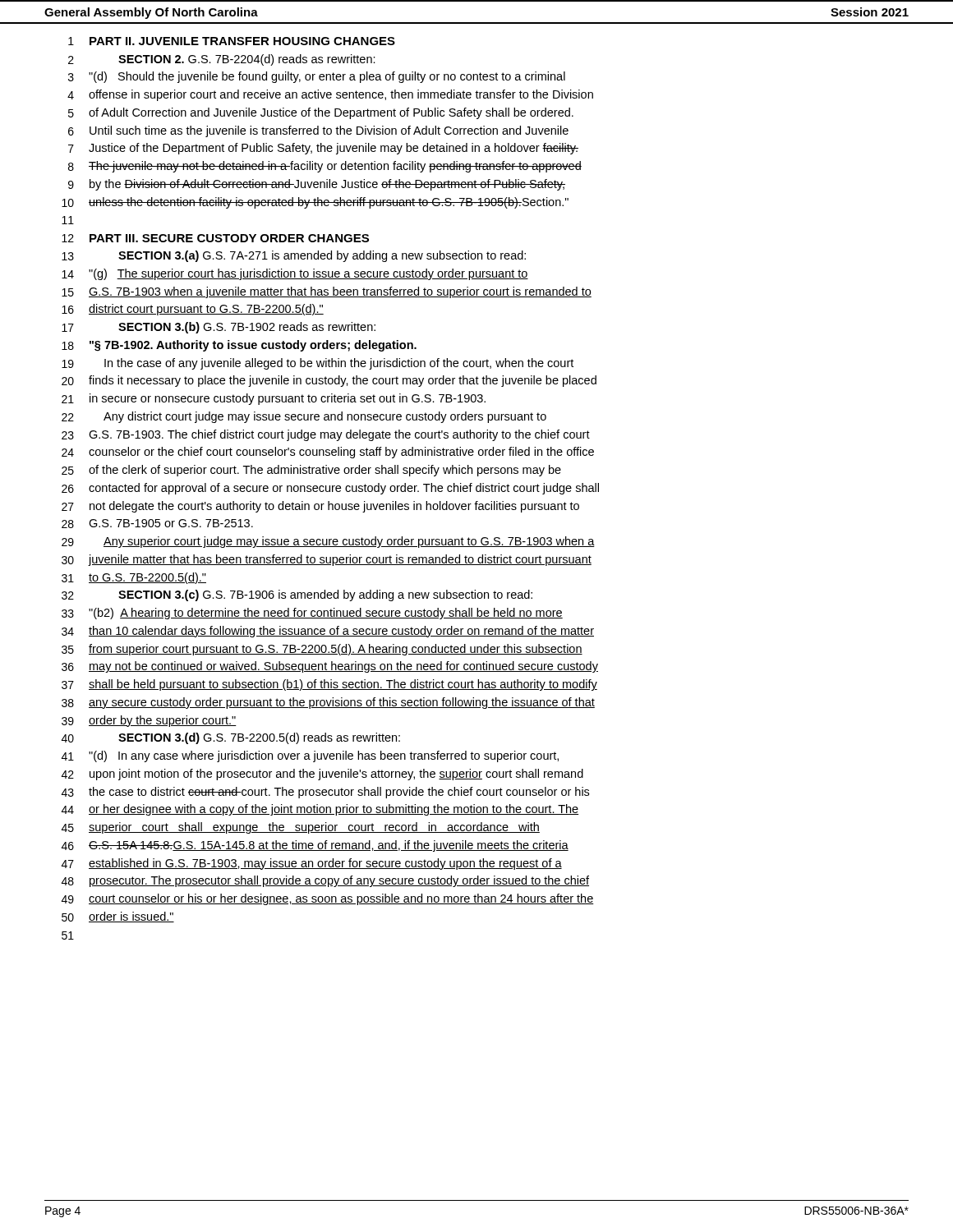953x1232 pixels.
Task: Click on the text starting "36 may not be continued or waived."
Action: click(x=476, y=667)
